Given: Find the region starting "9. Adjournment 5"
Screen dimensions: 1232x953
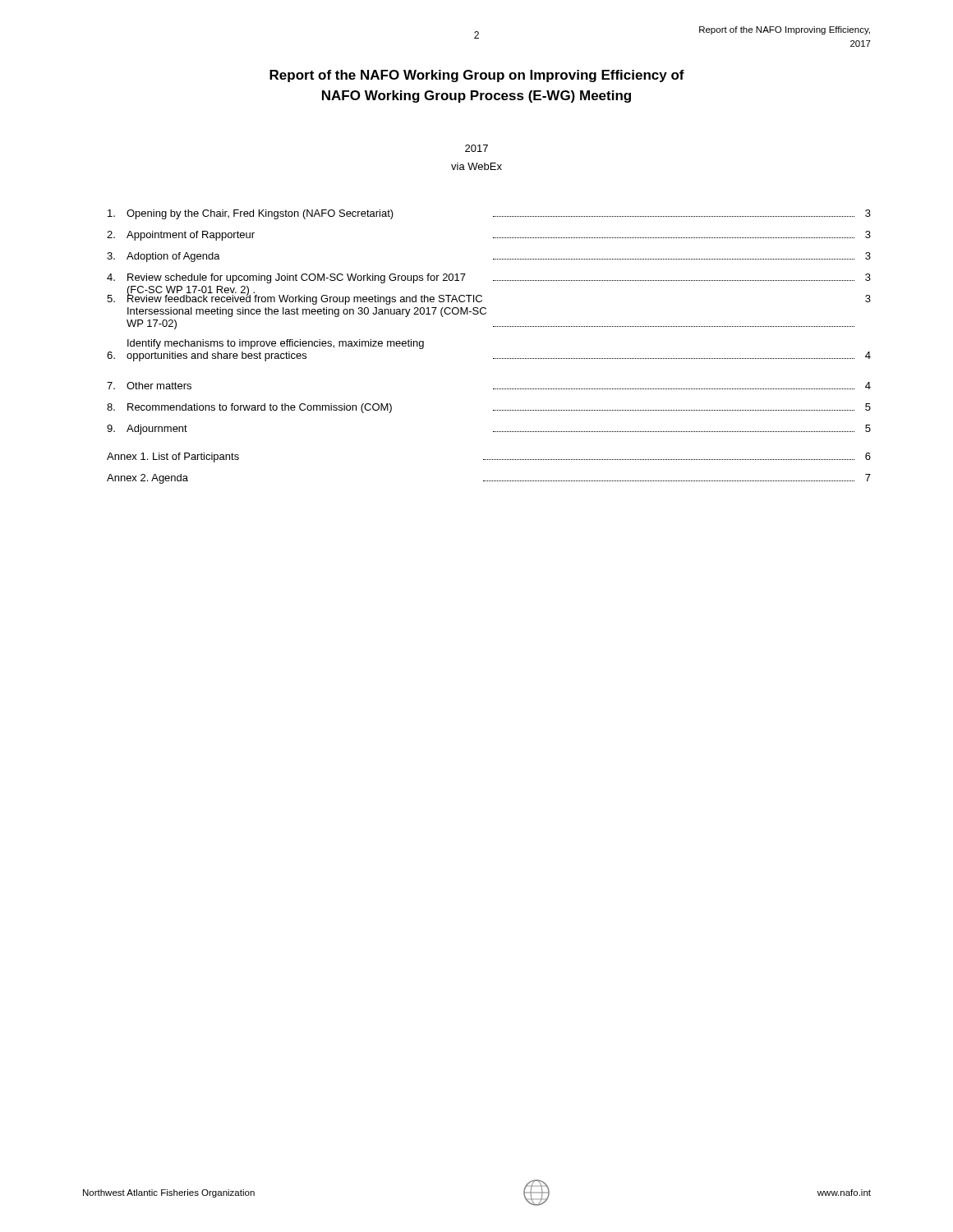Looking at the screenshot, I should (489, 428).
